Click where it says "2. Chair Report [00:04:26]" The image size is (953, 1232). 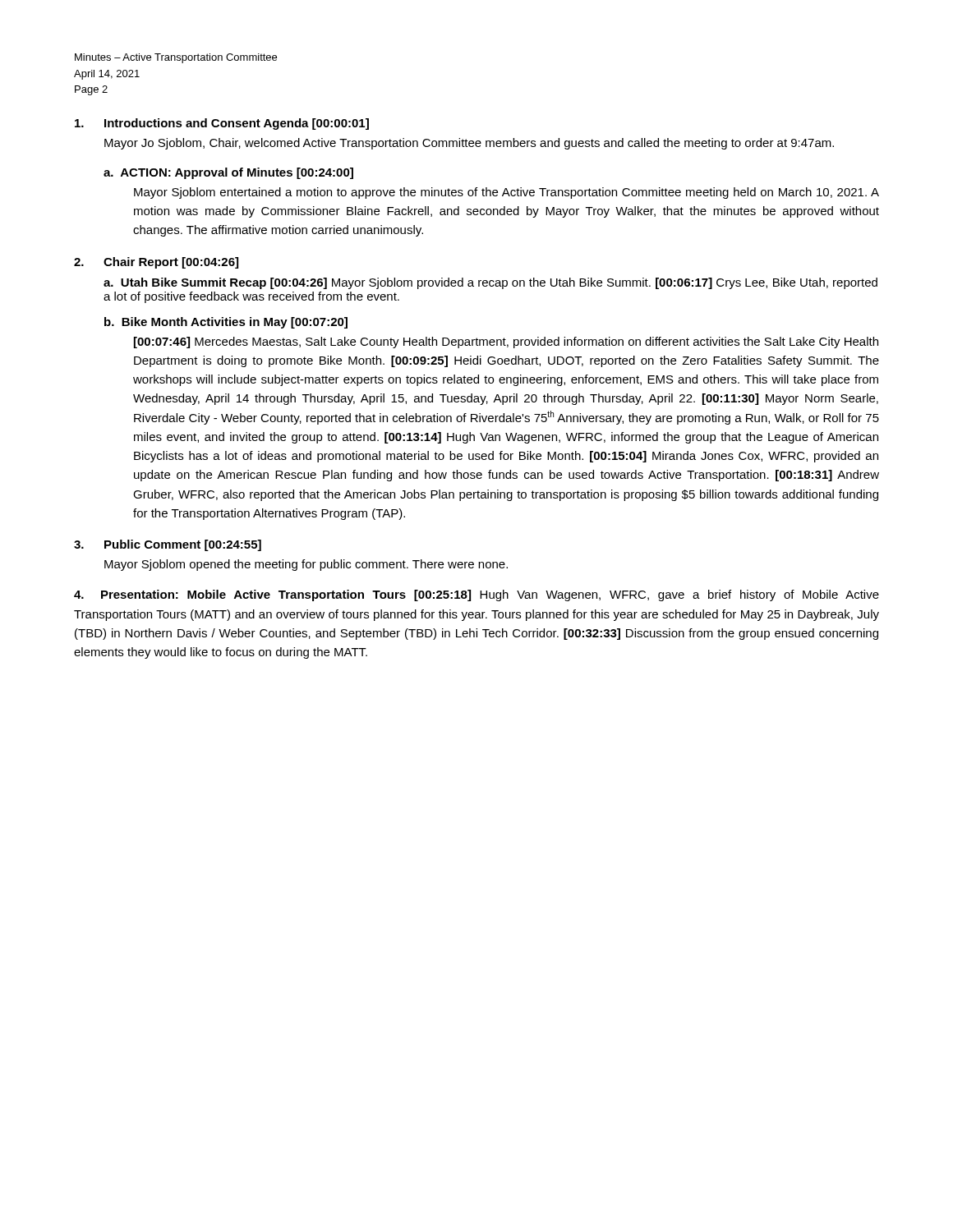click(156, 263)
